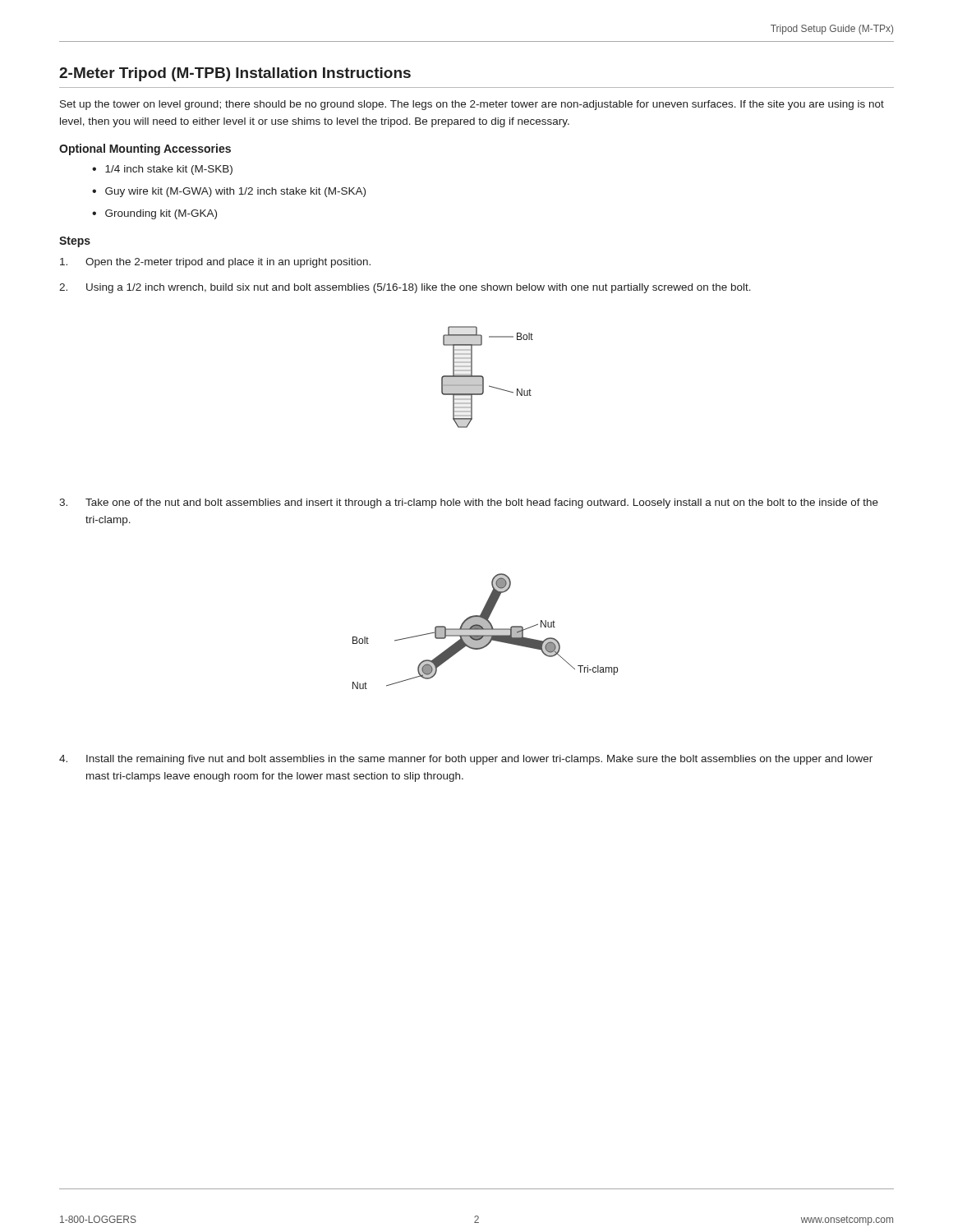The height and width of the screenshot is (1232, 953).
Task: Click the passage that begins "Open the 2-meter tripod and place it in"
Action: pyautogui.click(x=215, y=262)
